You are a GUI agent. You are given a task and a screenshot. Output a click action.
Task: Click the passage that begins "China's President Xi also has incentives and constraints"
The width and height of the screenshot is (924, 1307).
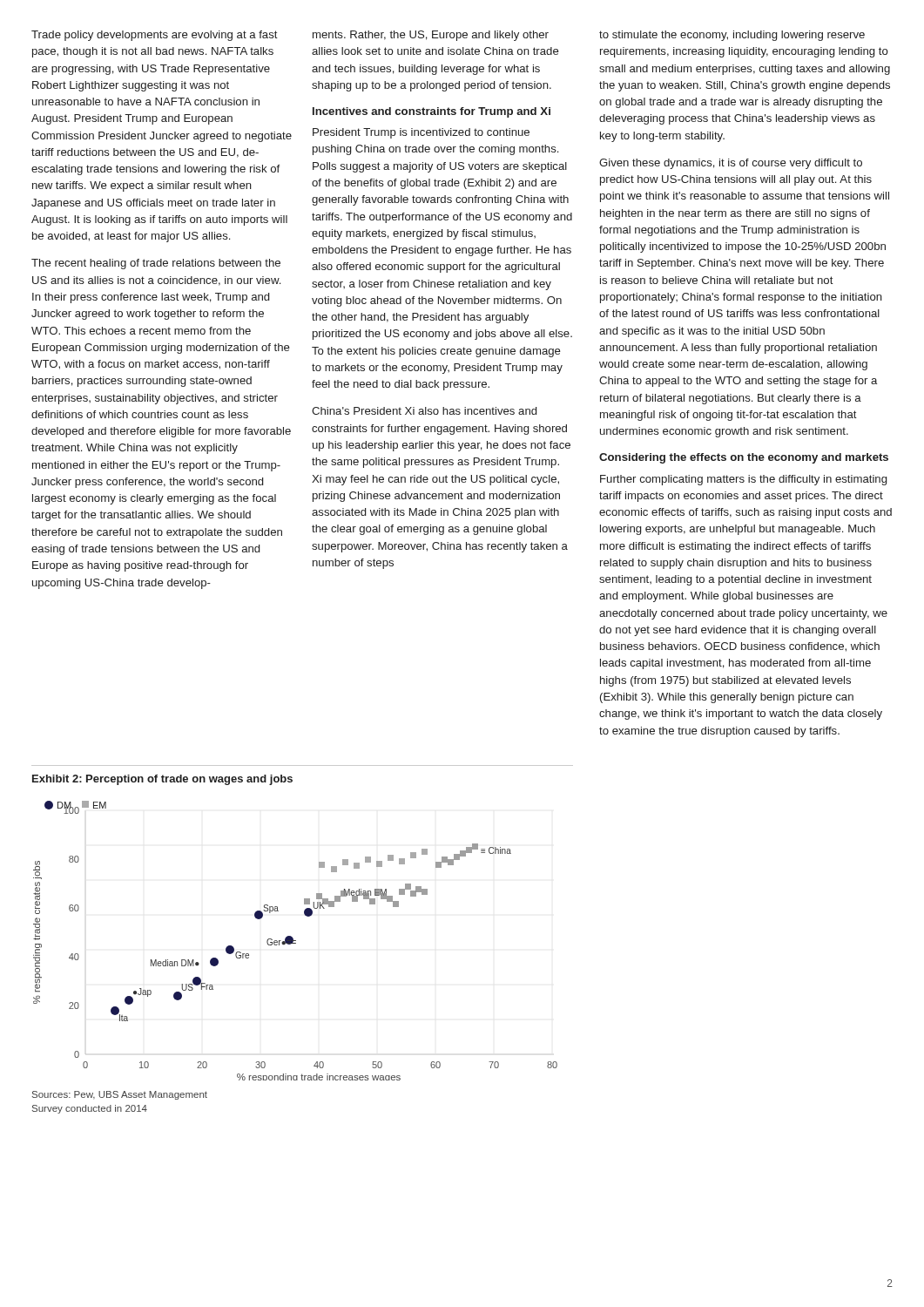[441, 487]
